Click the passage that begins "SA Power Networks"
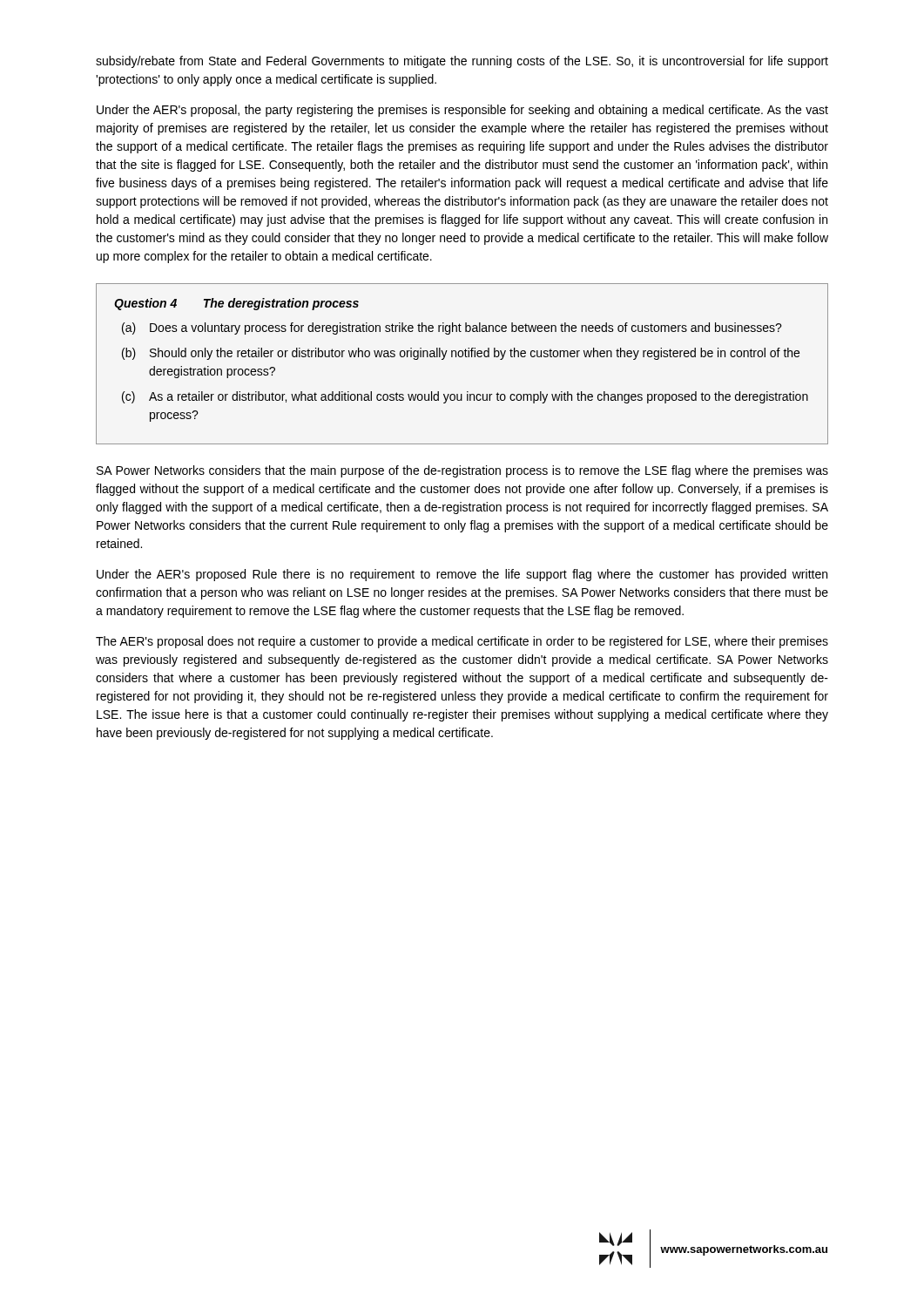Screen dimensions: 1307x924 [x=462, y=507]
